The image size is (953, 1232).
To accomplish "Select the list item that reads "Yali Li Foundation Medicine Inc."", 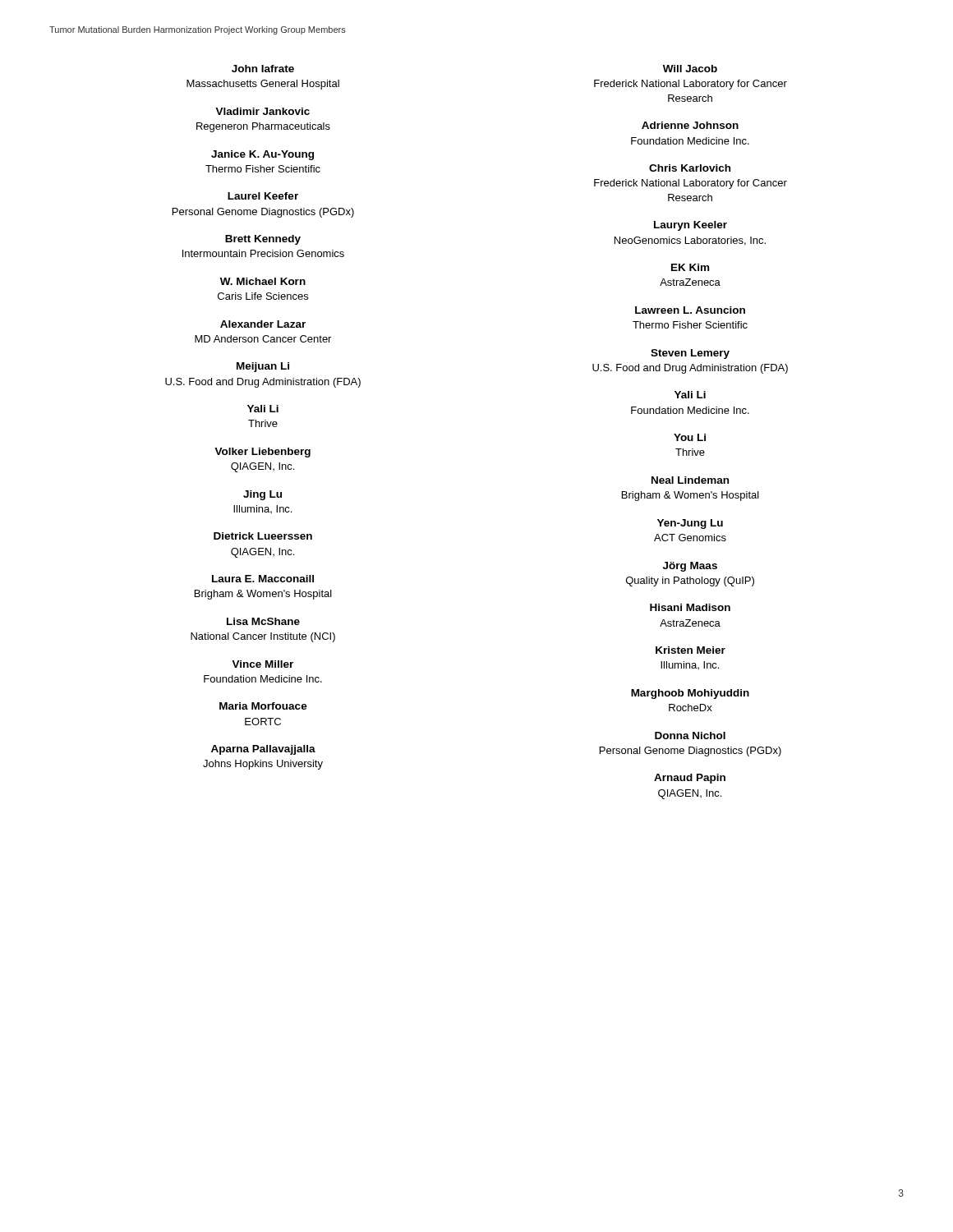I will pos(690,403).
